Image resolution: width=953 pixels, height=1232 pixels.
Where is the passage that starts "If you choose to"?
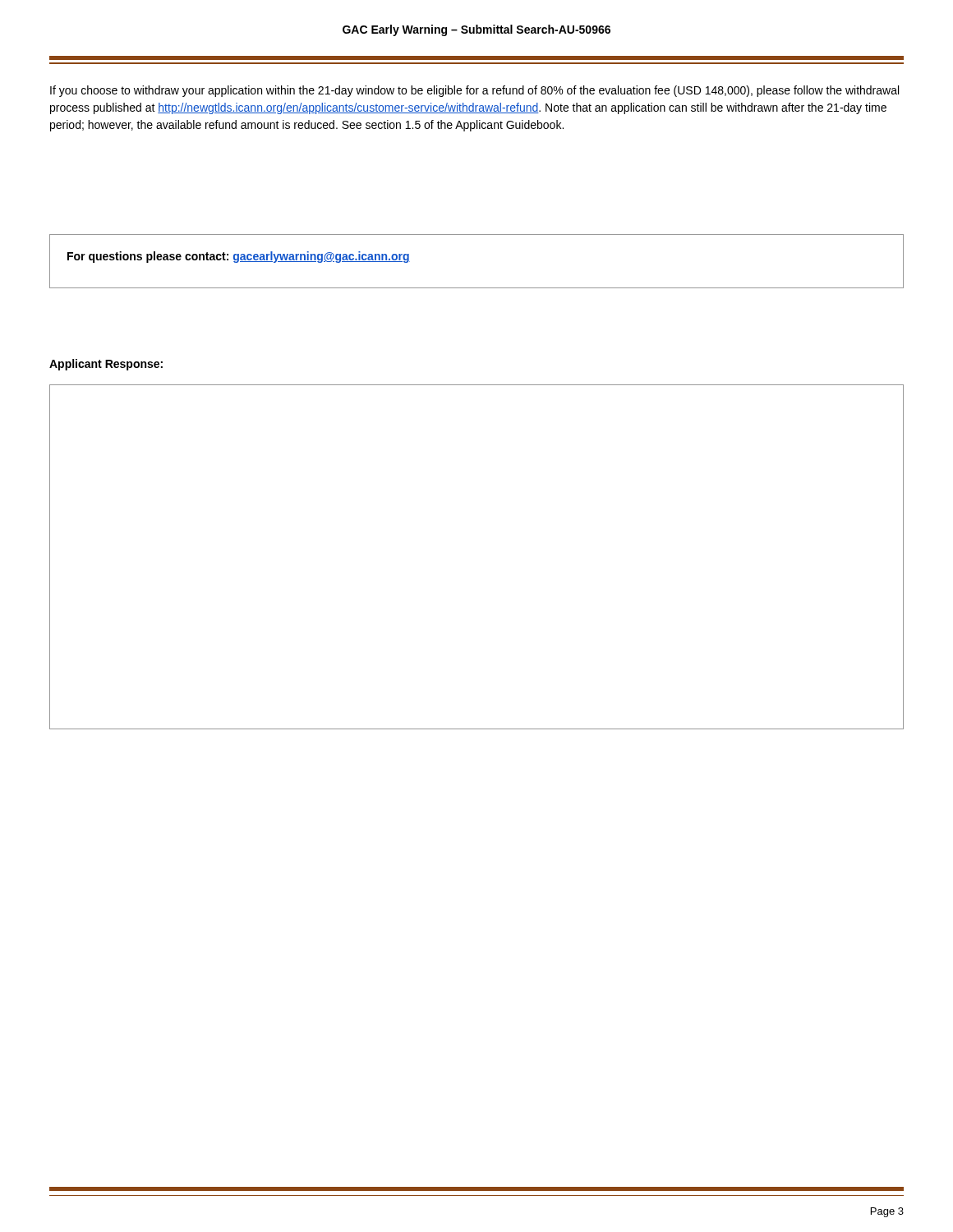coord(474,108)
